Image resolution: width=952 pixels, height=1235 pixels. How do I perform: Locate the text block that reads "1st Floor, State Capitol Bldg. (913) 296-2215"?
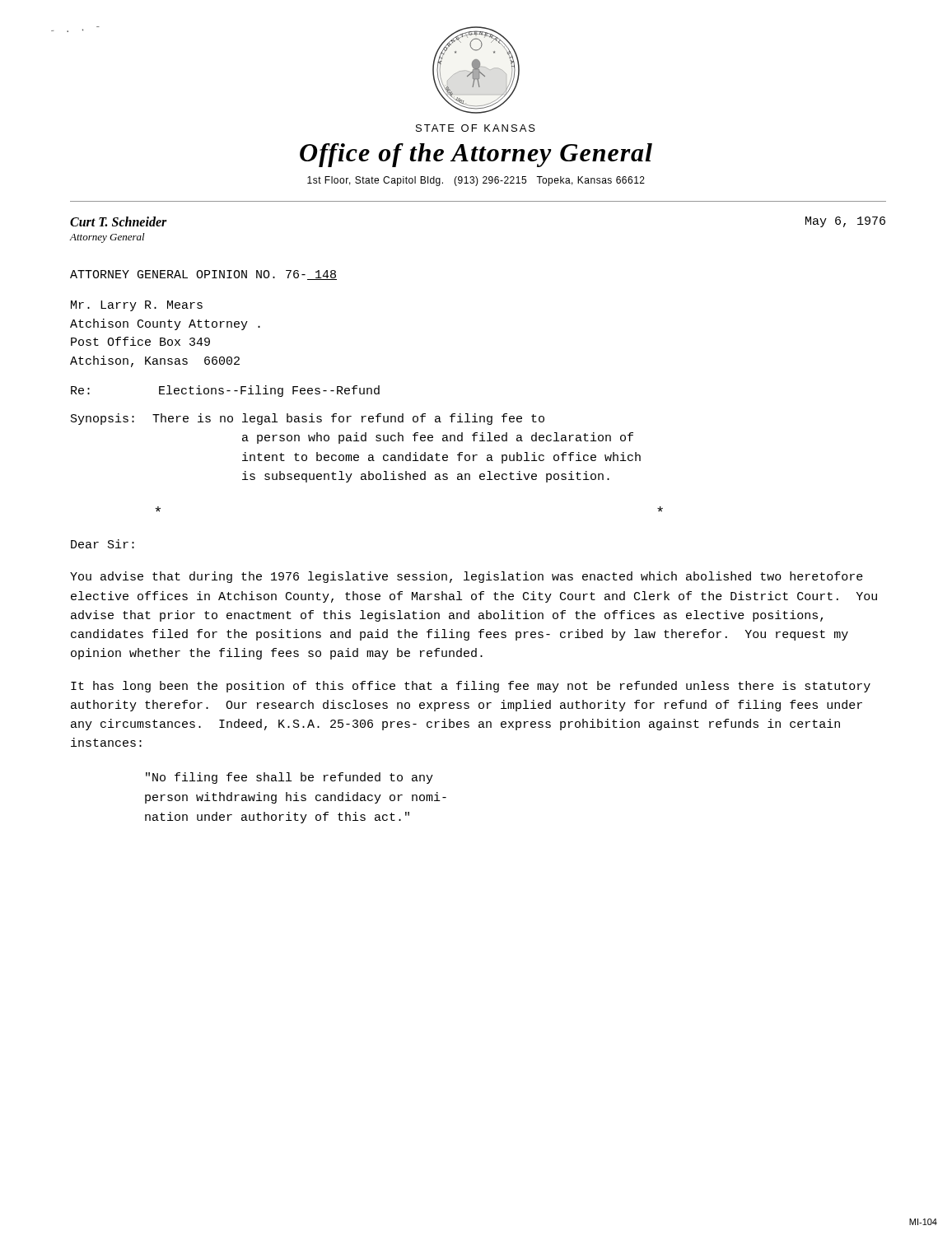pos(476,180)
